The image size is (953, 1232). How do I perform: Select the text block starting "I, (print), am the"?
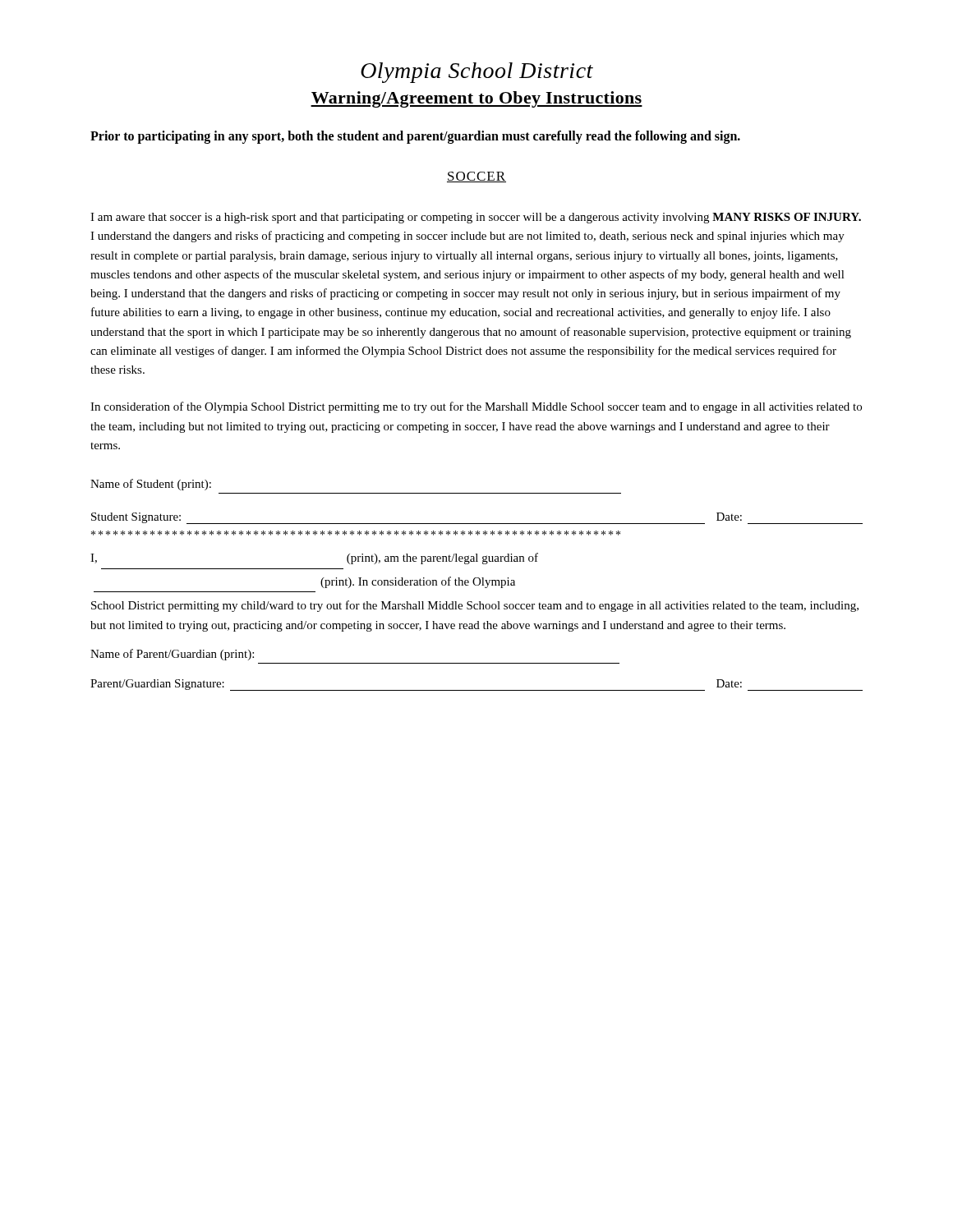click(476, 591)
